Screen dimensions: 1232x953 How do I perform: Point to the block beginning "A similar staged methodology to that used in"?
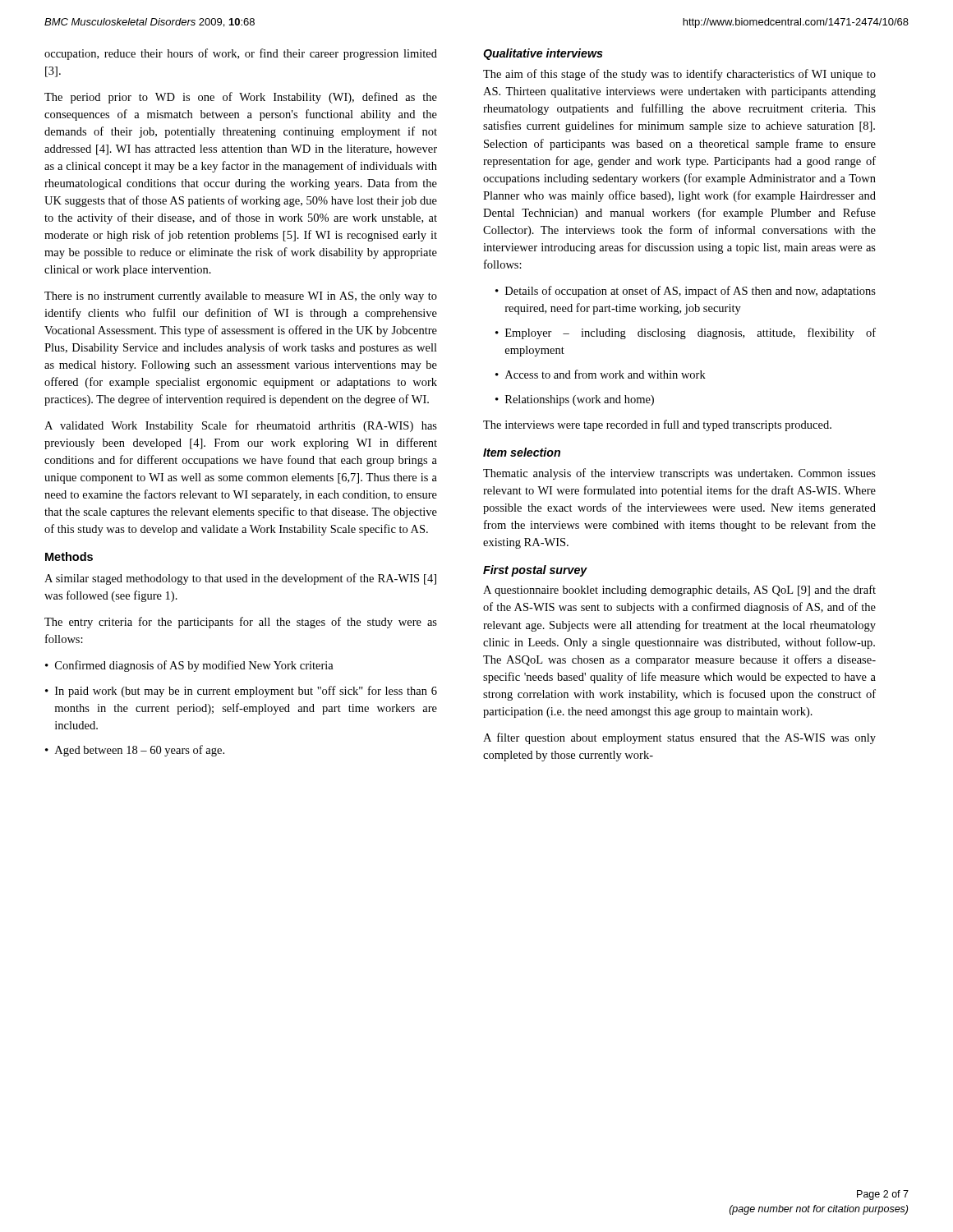pos(241,588)
